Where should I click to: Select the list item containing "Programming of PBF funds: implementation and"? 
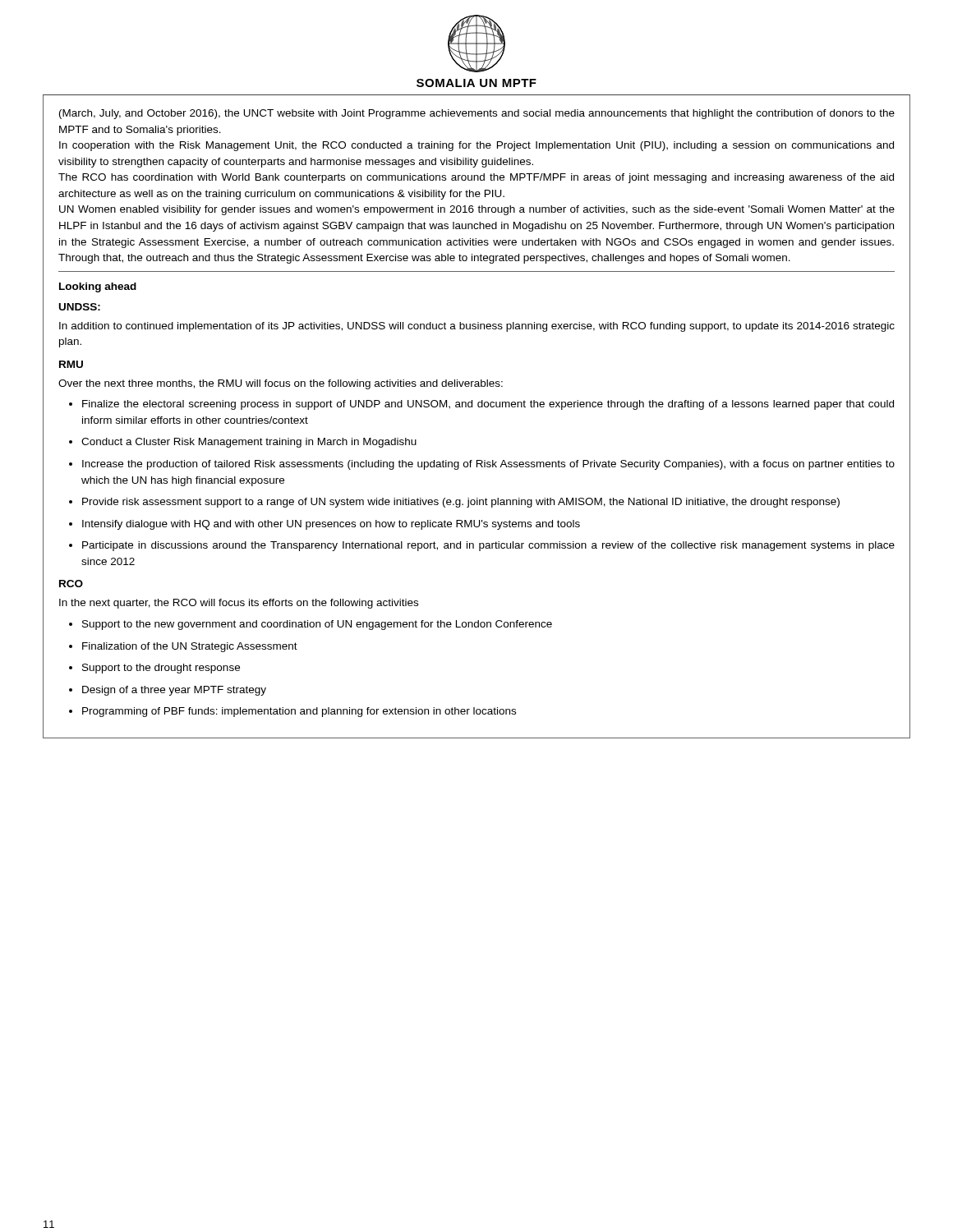pos(299,711)
